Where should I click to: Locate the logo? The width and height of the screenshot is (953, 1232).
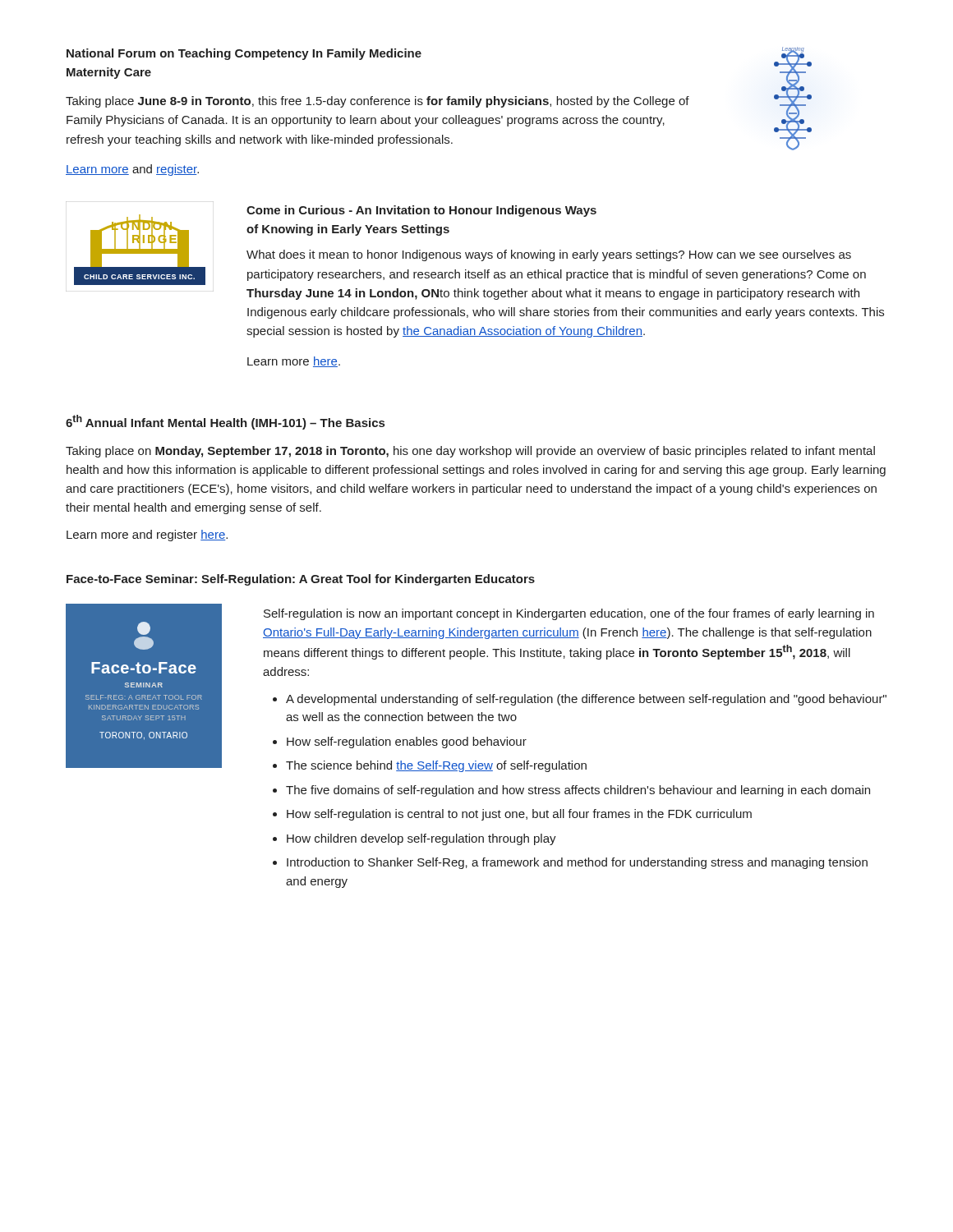144,248
